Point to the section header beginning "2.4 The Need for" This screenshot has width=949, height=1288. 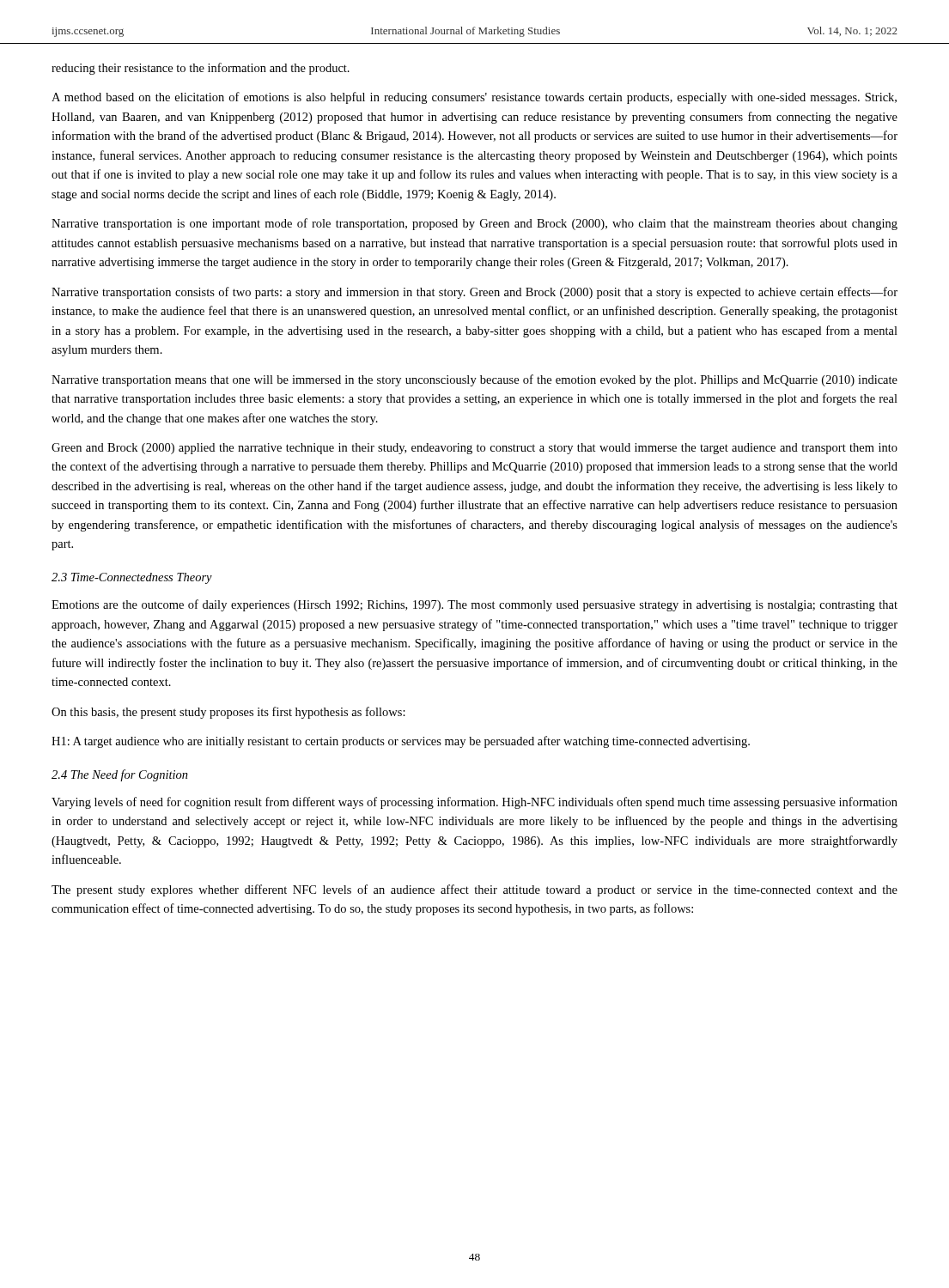[x=120, y=775]
